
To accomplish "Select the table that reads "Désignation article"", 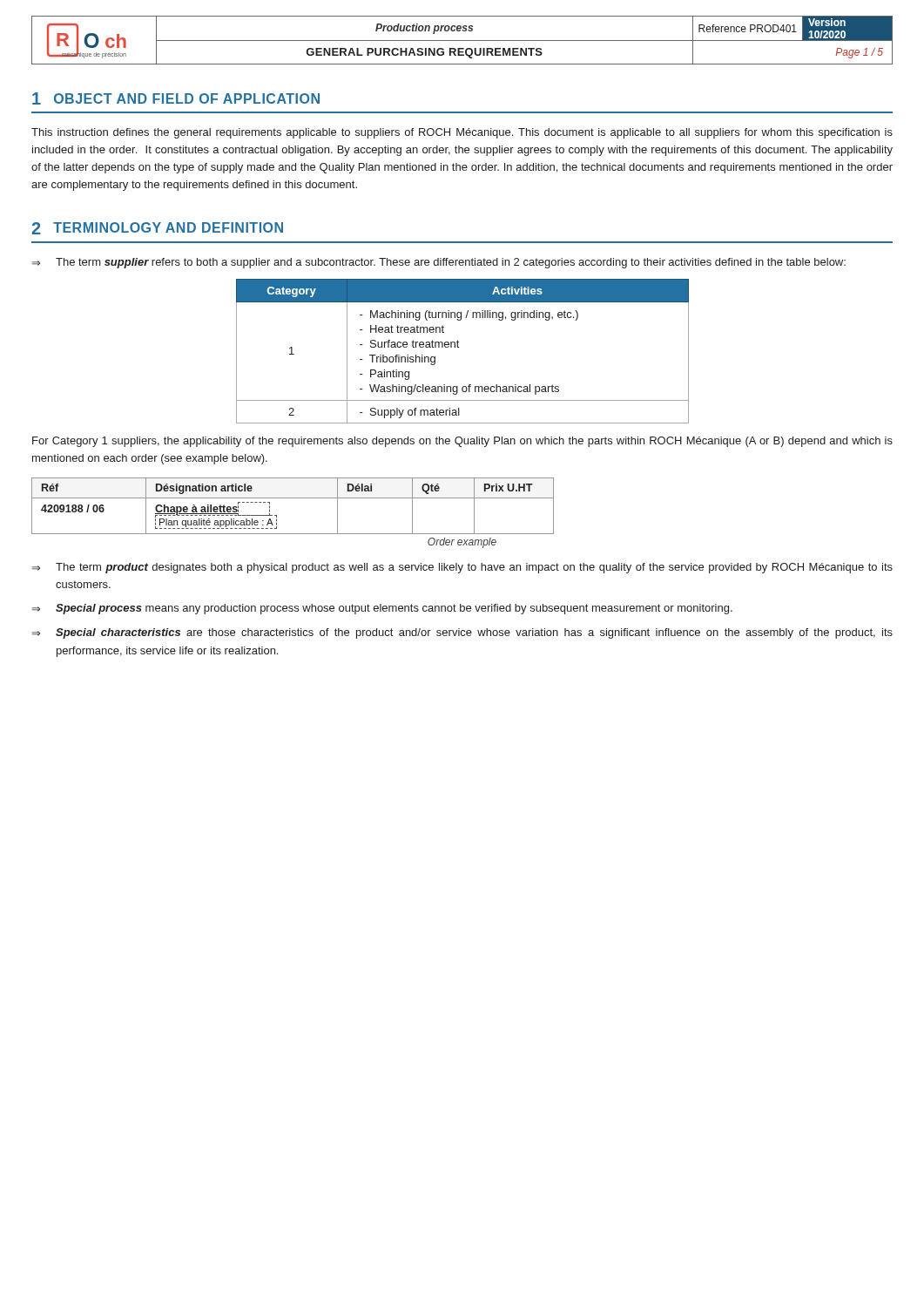I will [x=462, y=506].
